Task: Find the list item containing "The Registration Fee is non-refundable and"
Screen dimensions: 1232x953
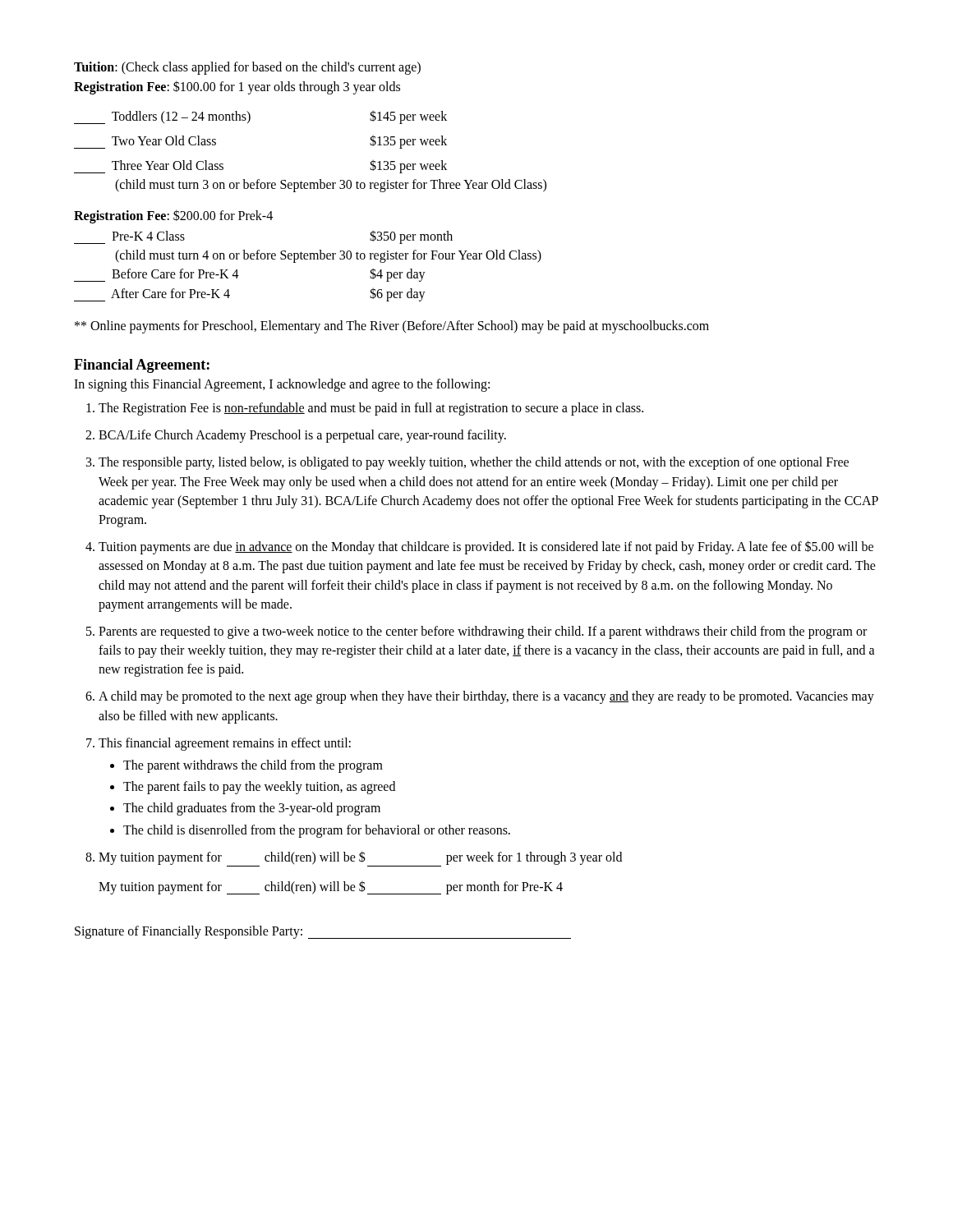Action: [x=371, y=408]
